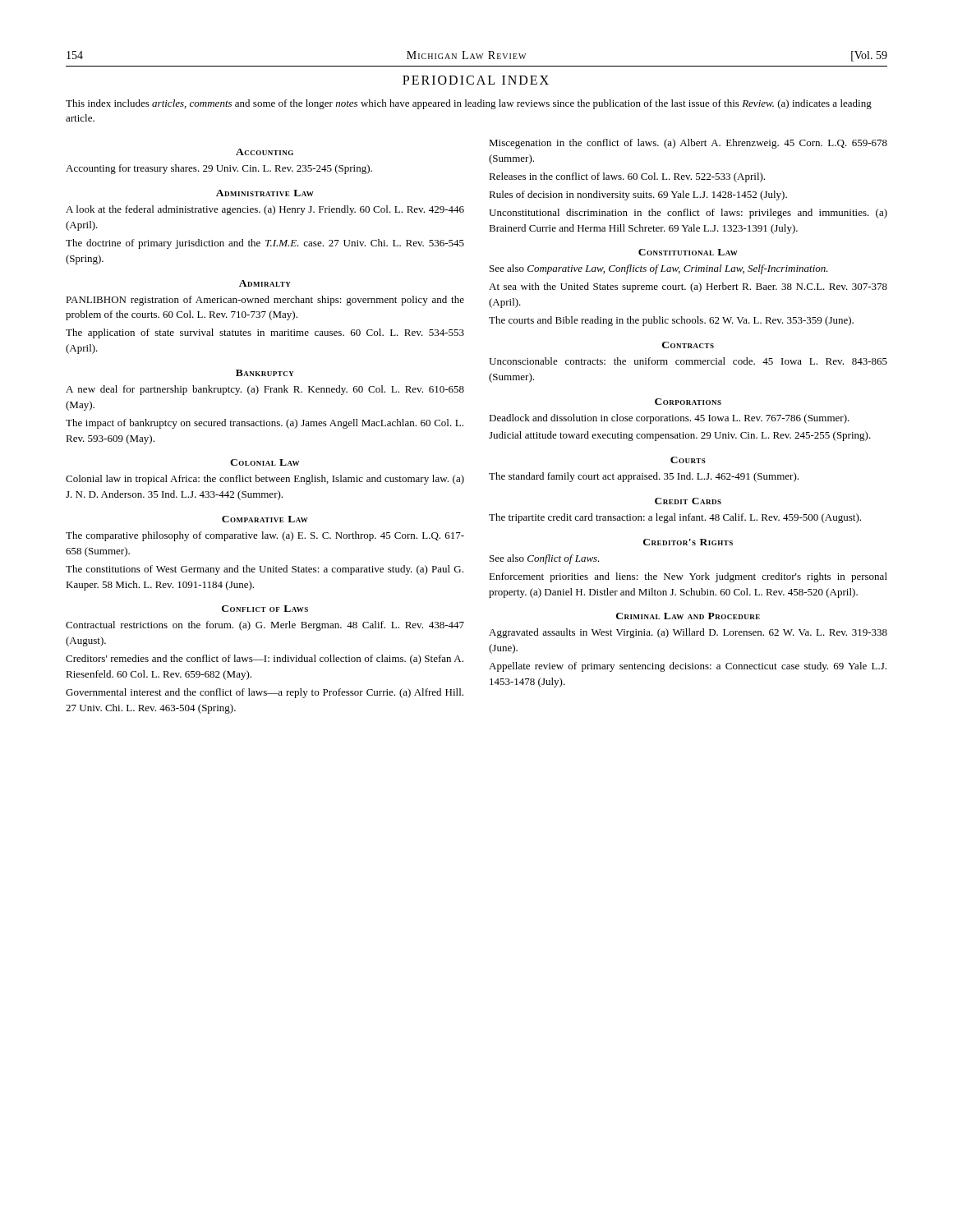
Task: Select the region starting "Miscegenation in the conflict of"
Action: click(x=688, y=186)
